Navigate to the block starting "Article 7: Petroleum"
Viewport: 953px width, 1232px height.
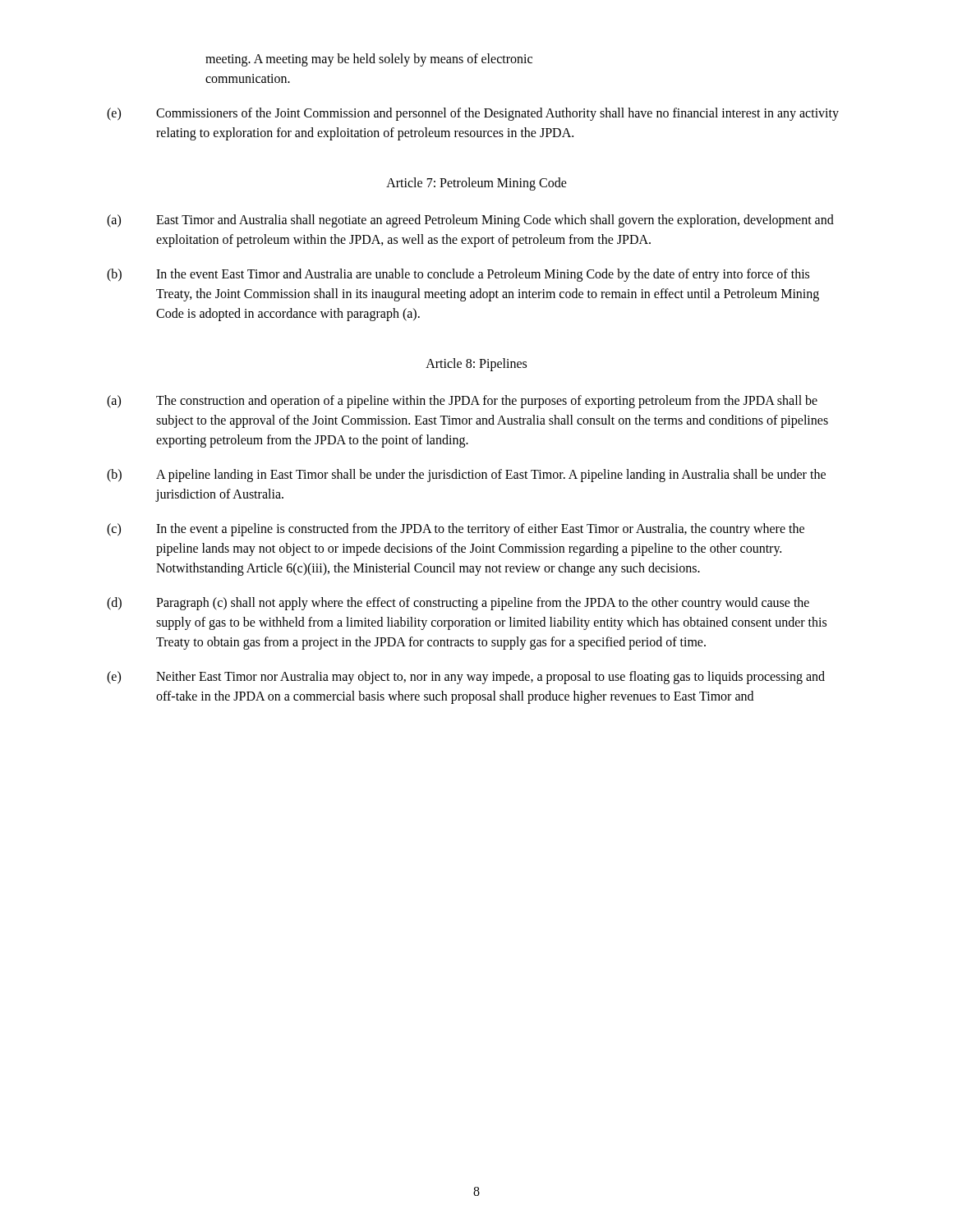click(476, 183)
